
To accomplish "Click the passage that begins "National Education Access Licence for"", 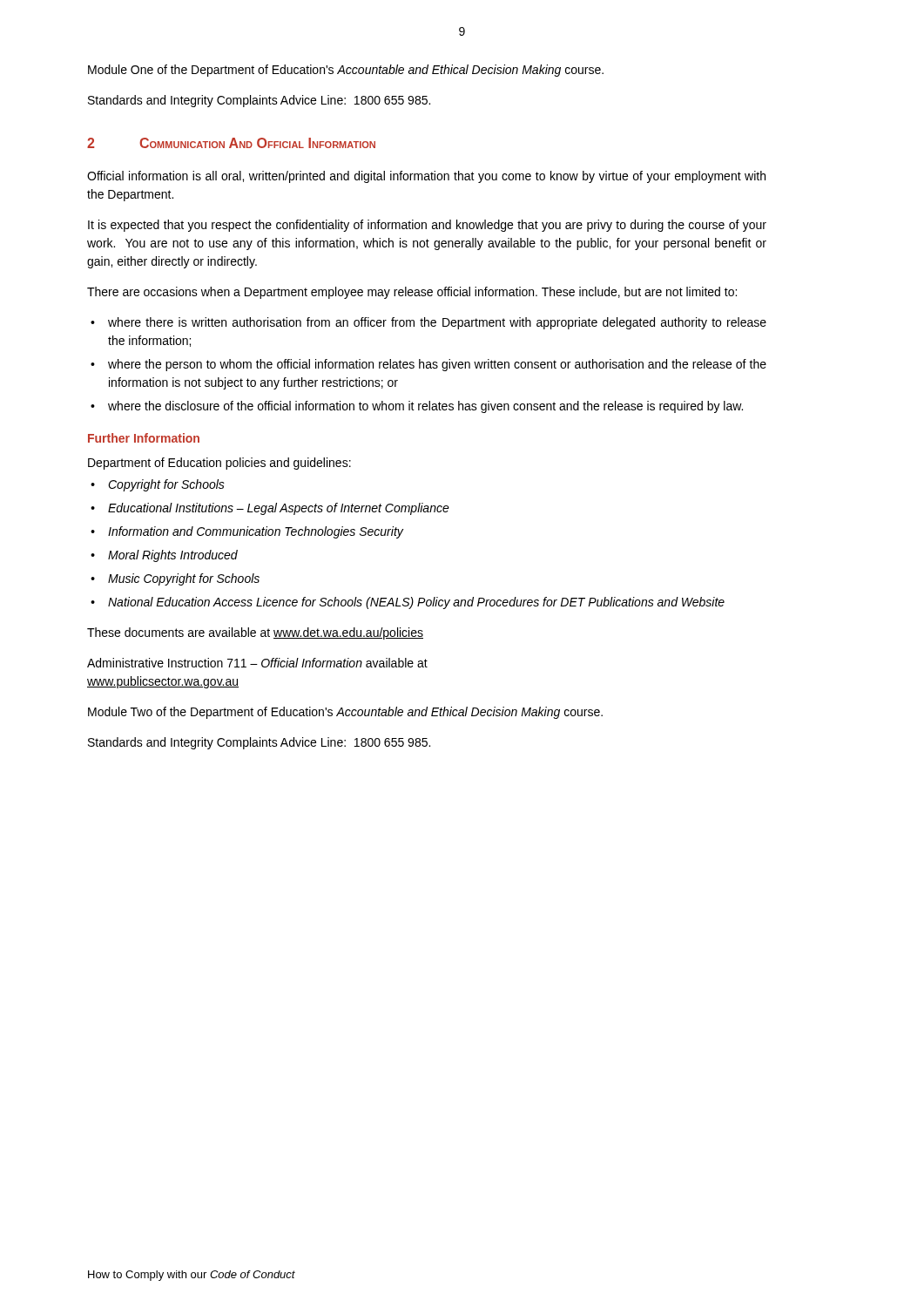I will [416, 602].
